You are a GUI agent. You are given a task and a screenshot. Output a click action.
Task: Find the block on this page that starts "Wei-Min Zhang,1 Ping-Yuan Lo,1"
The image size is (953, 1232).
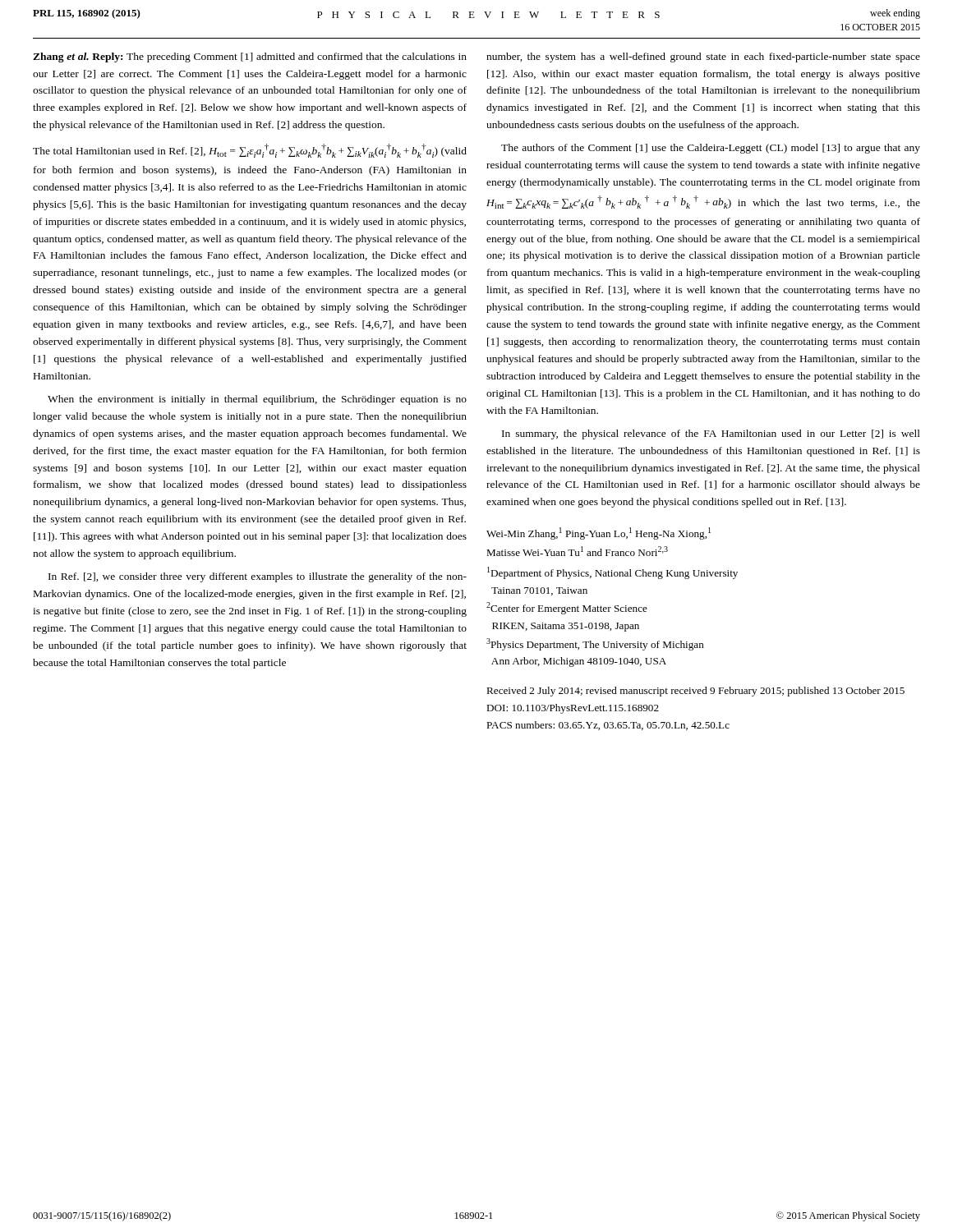coord(599,533)
